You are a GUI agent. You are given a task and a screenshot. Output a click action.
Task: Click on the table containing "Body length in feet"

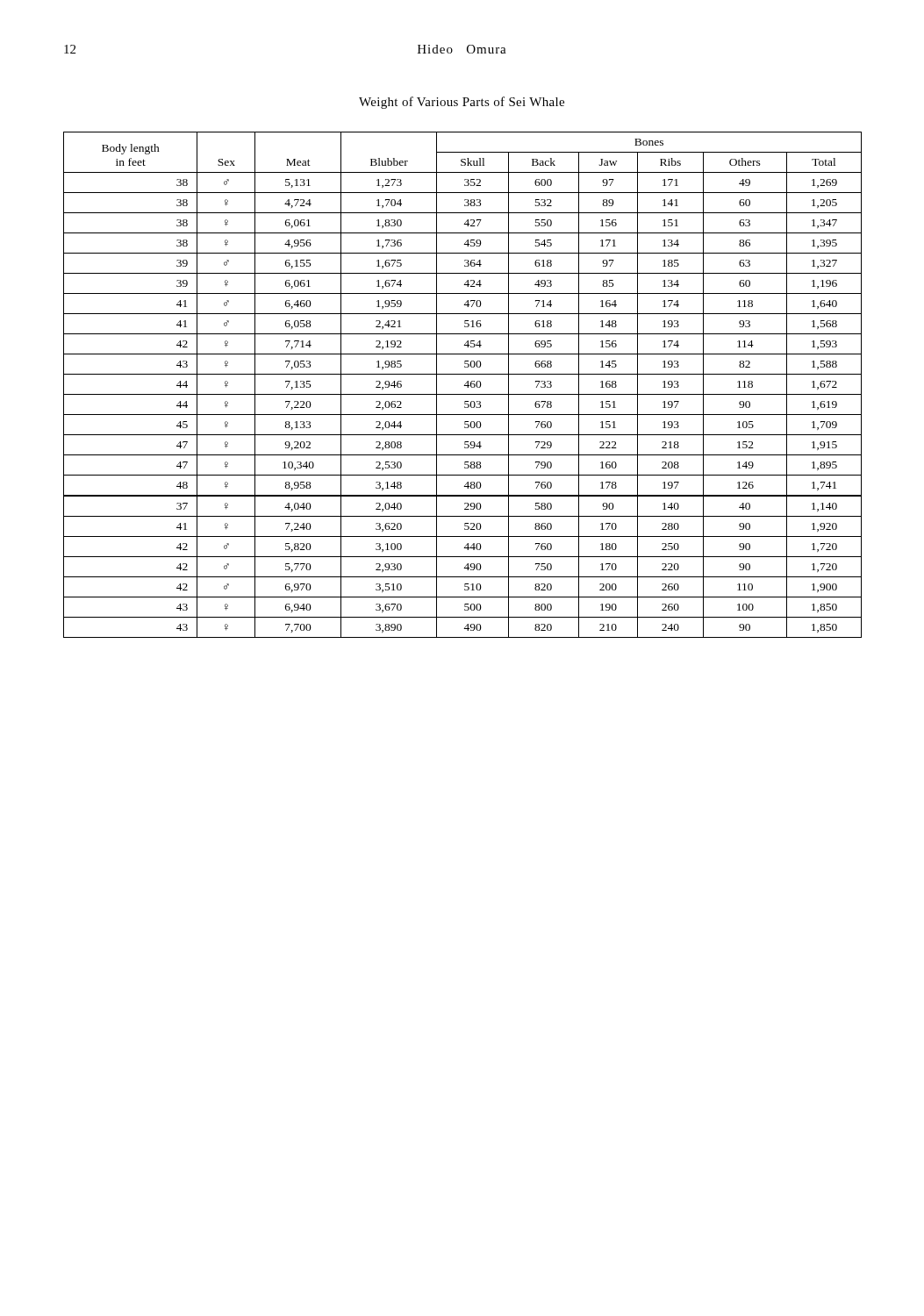(x=462, y=385)
